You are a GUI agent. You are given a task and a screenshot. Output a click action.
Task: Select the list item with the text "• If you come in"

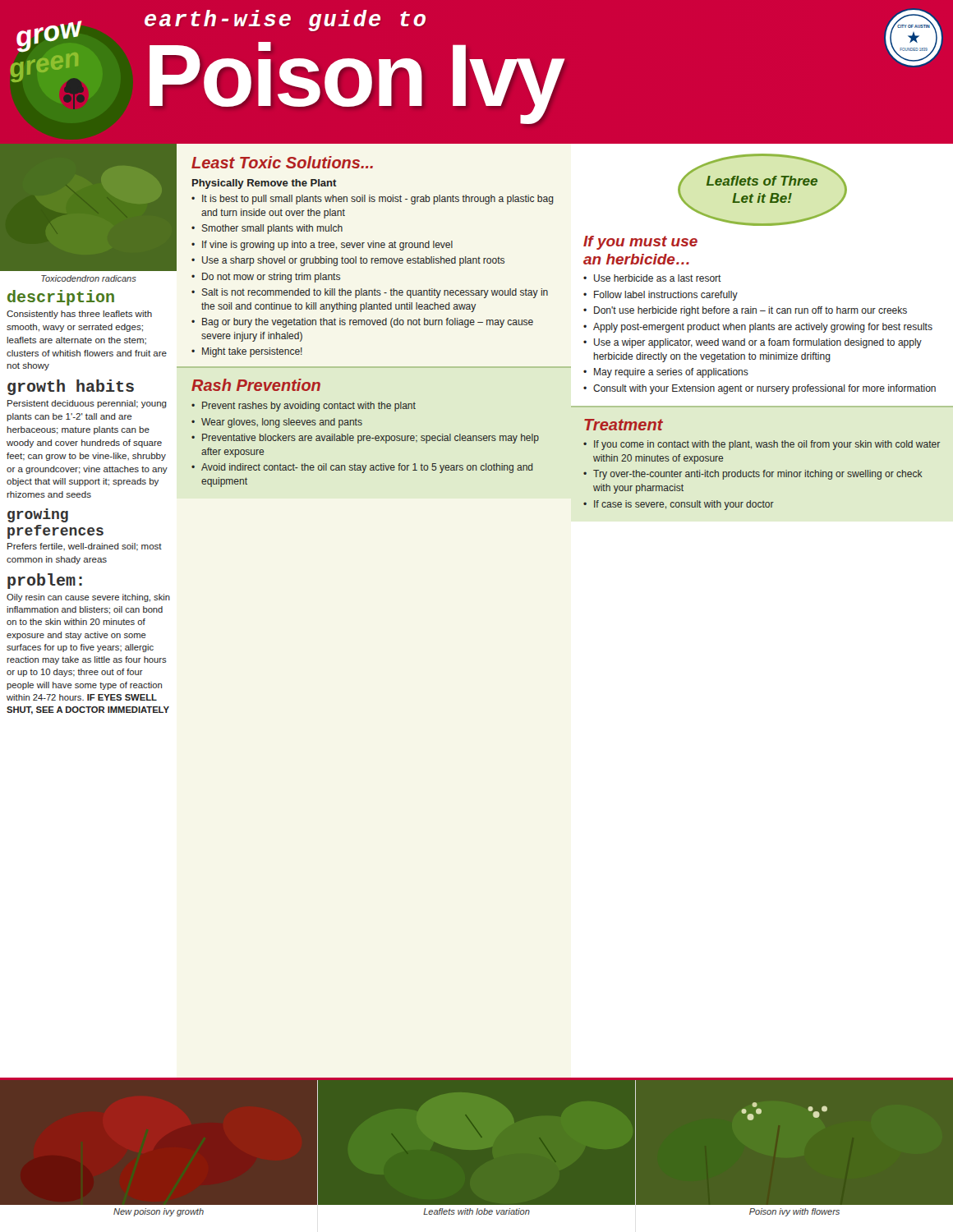(762, 451)
